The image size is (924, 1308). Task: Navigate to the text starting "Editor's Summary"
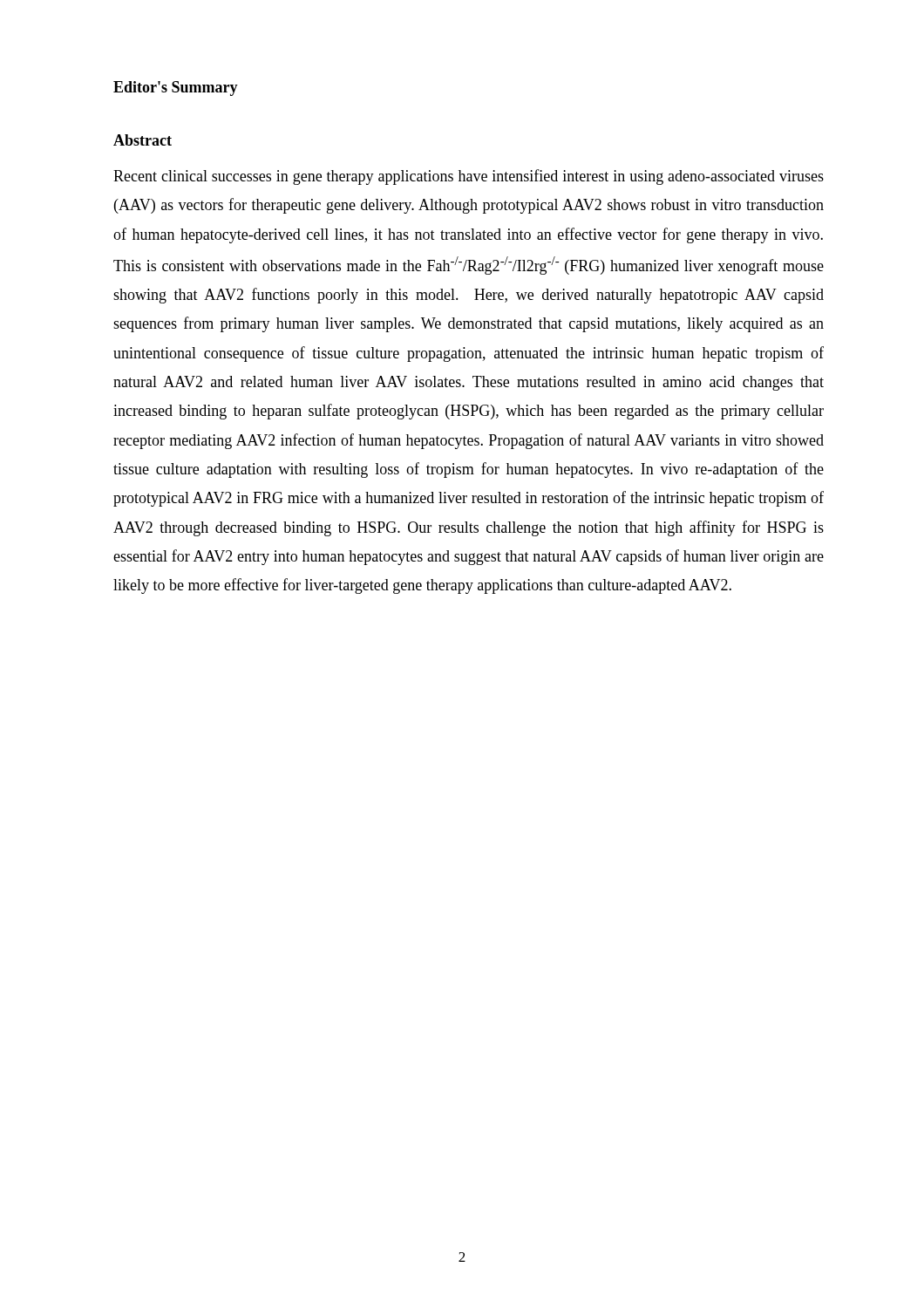click(x=175, y=87)
